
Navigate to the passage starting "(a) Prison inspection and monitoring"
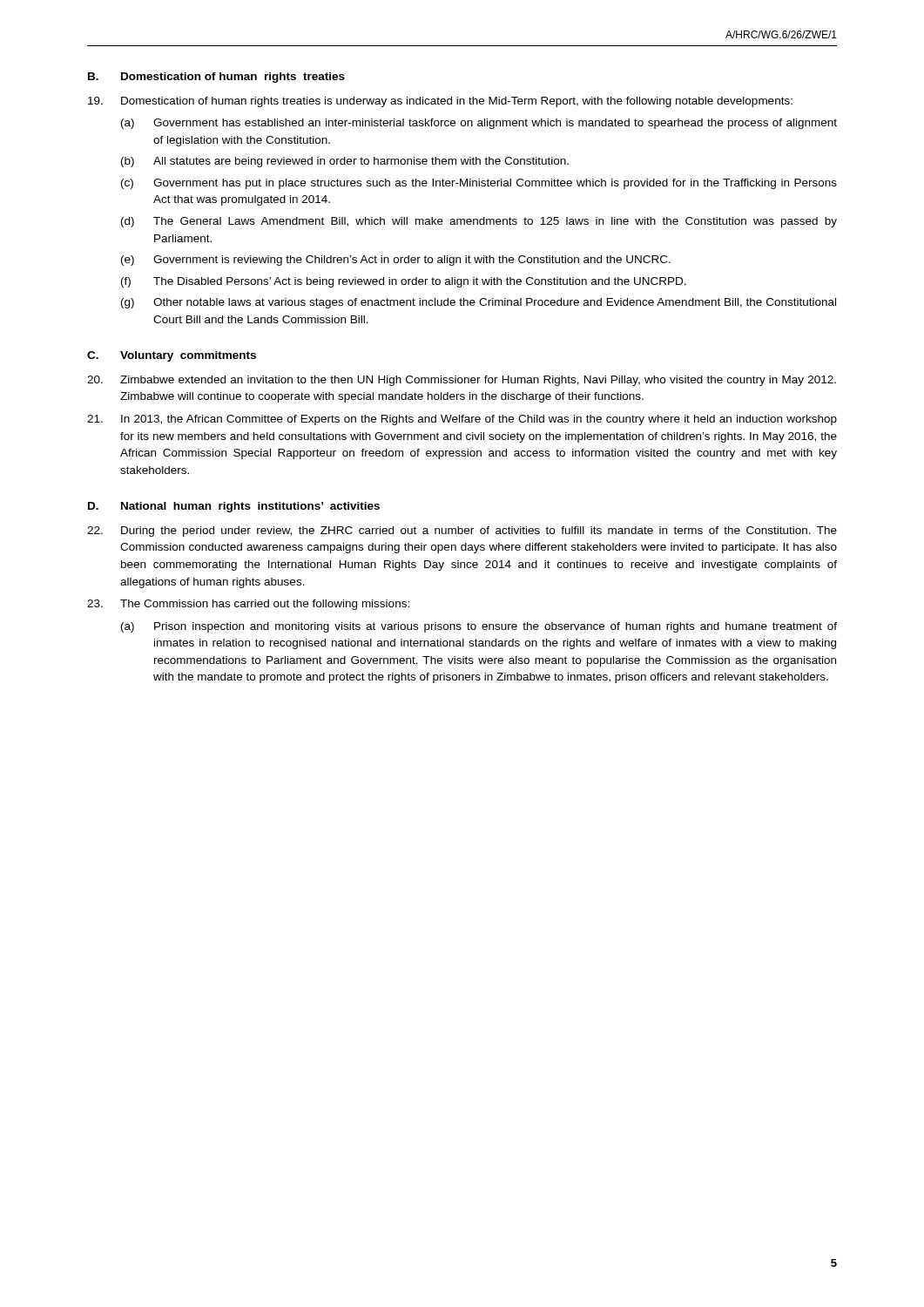[x=479, y=652]
